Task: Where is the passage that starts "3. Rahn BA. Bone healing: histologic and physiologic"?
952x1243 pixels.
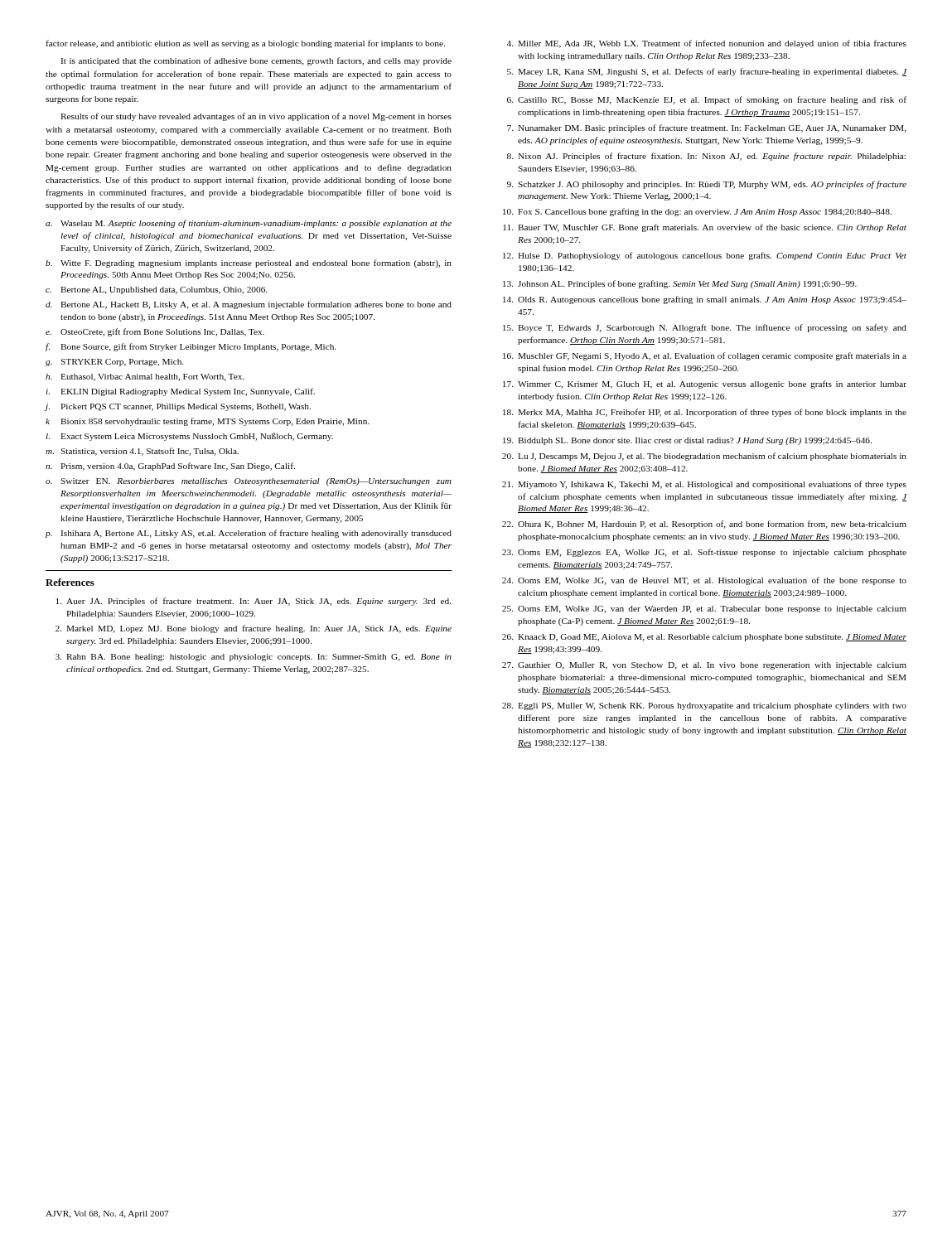Action: [x=249, y=663]
